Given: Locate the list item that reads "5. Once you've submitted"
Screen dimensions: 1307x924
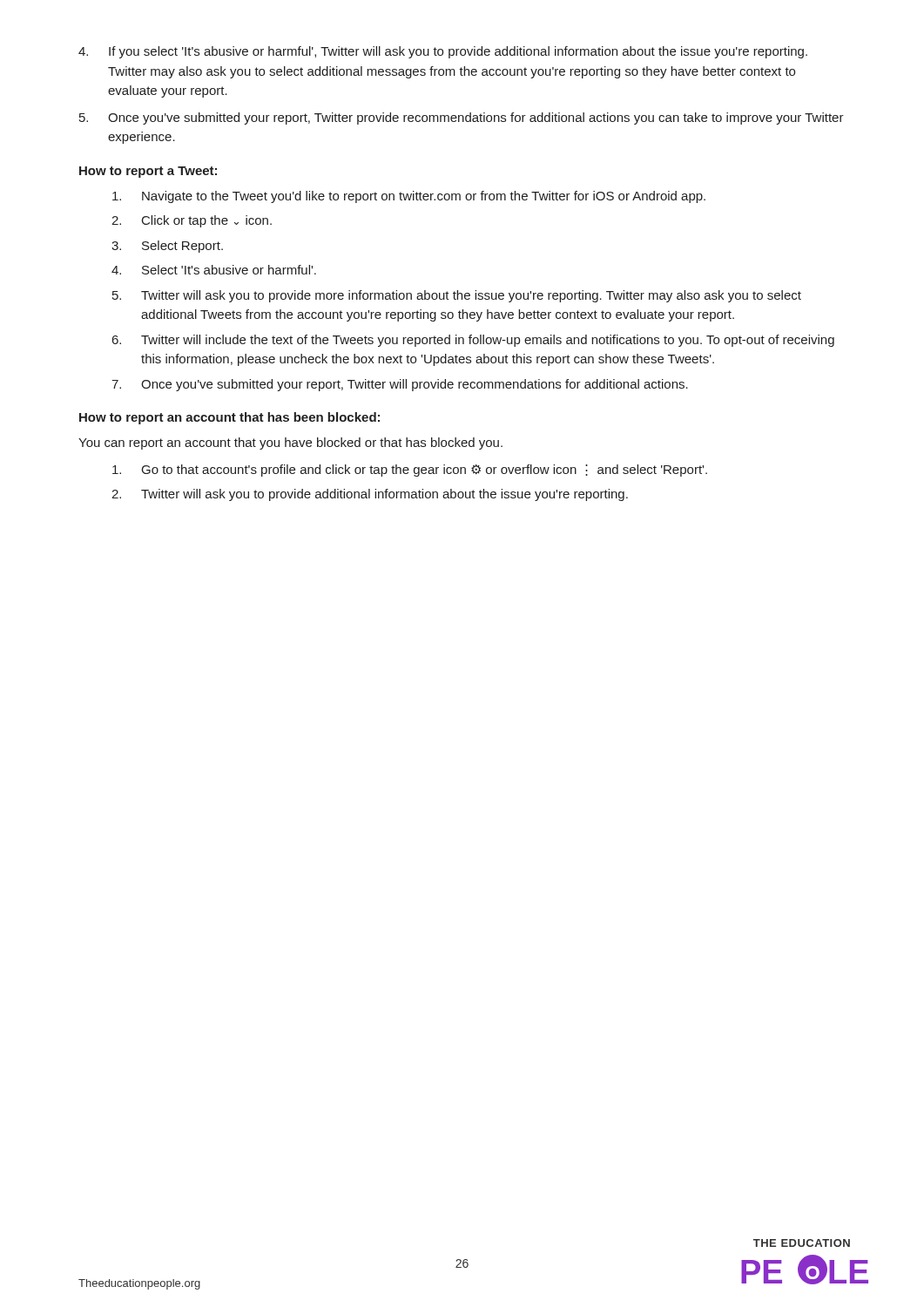Looking at the screenshot, I should coord(462,127).
